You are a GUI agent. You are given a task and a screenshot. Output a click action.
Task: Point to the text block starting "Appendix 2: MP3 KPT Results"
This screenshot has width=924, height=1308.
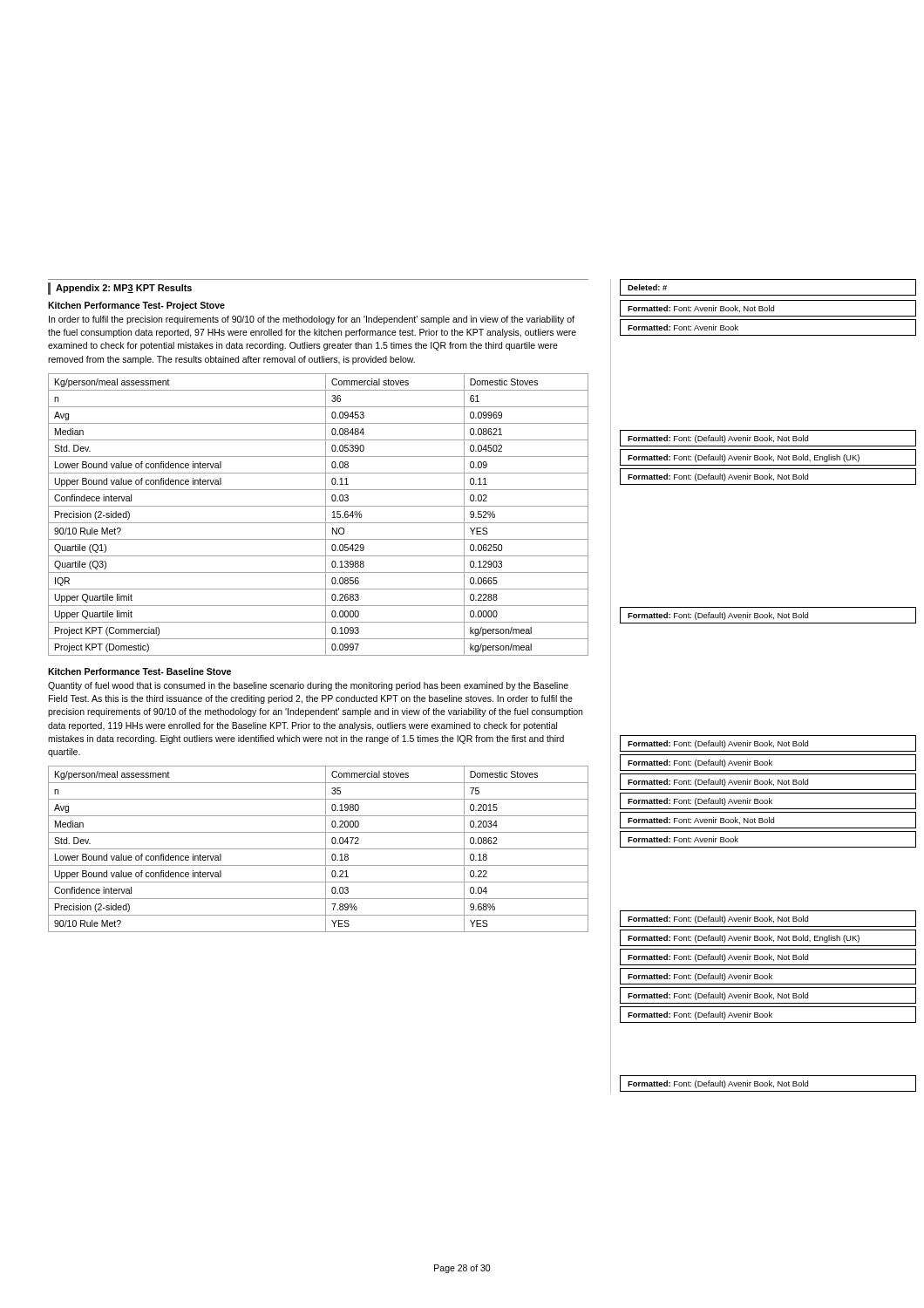tap(120, 289)
